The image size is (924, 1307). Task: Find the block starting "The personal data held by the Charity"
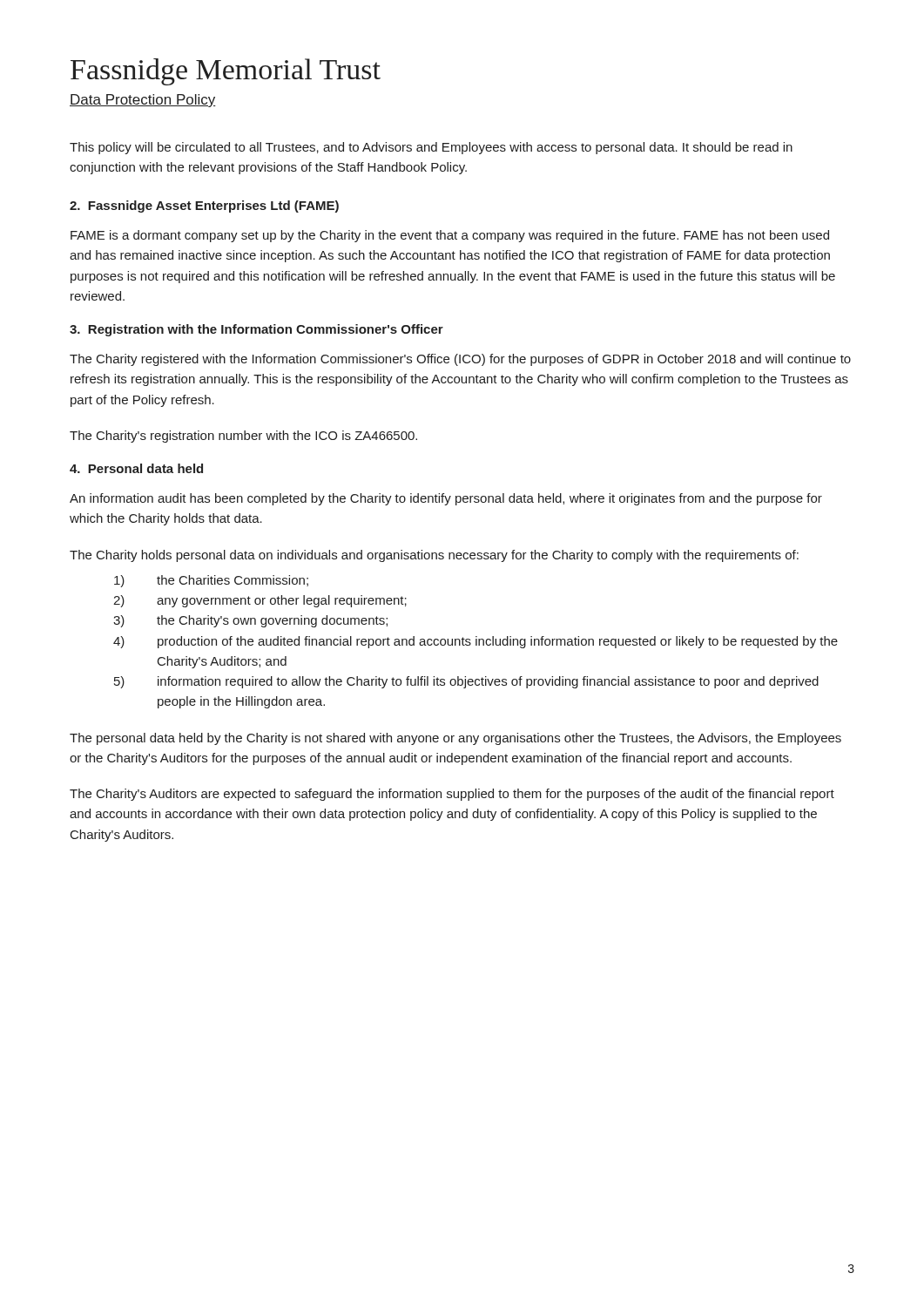tap(456, 747)
